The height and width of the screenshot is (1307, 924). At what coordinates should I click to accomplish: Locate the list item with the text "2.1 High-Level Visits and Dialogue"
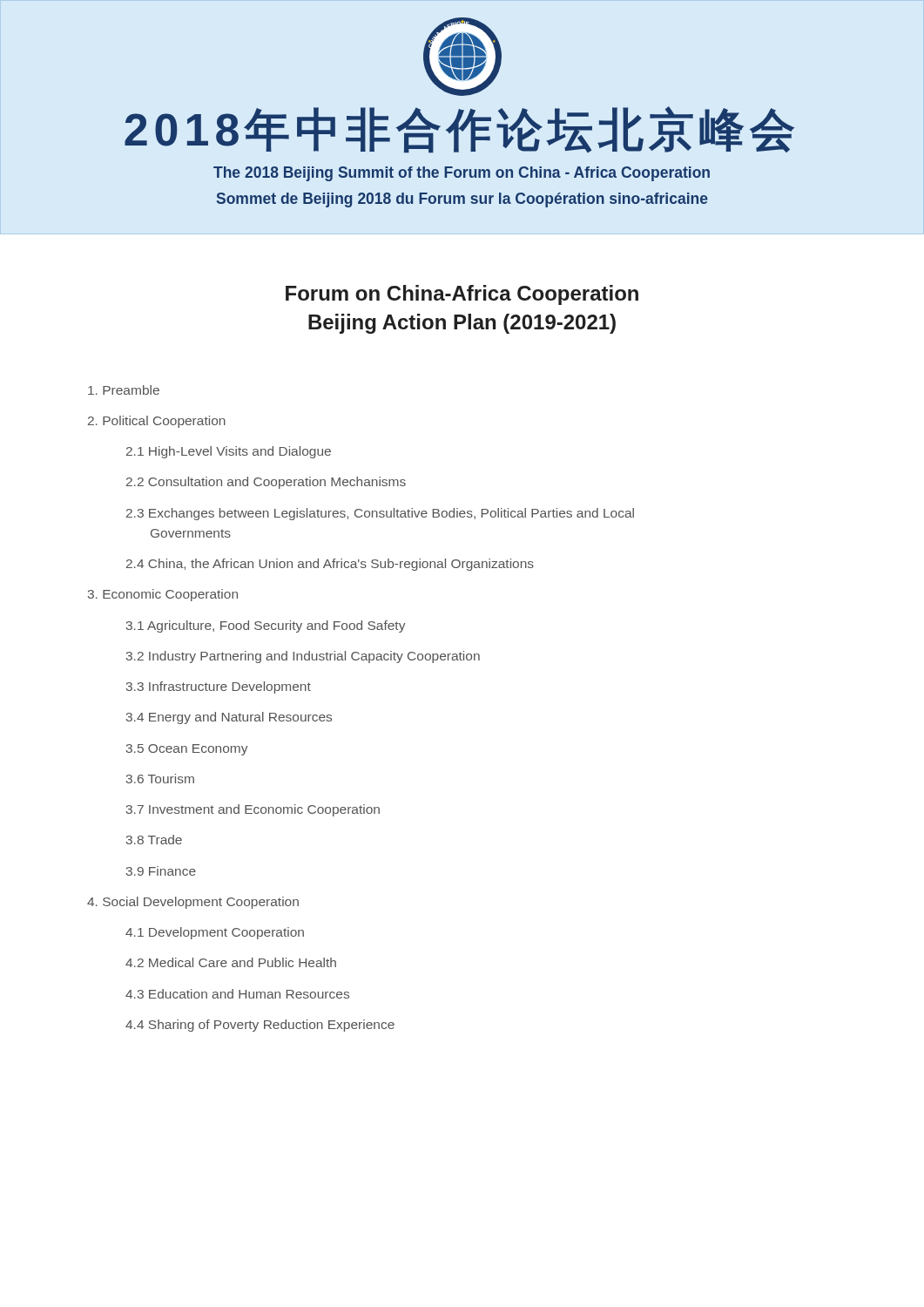click(x=228, y=451)
